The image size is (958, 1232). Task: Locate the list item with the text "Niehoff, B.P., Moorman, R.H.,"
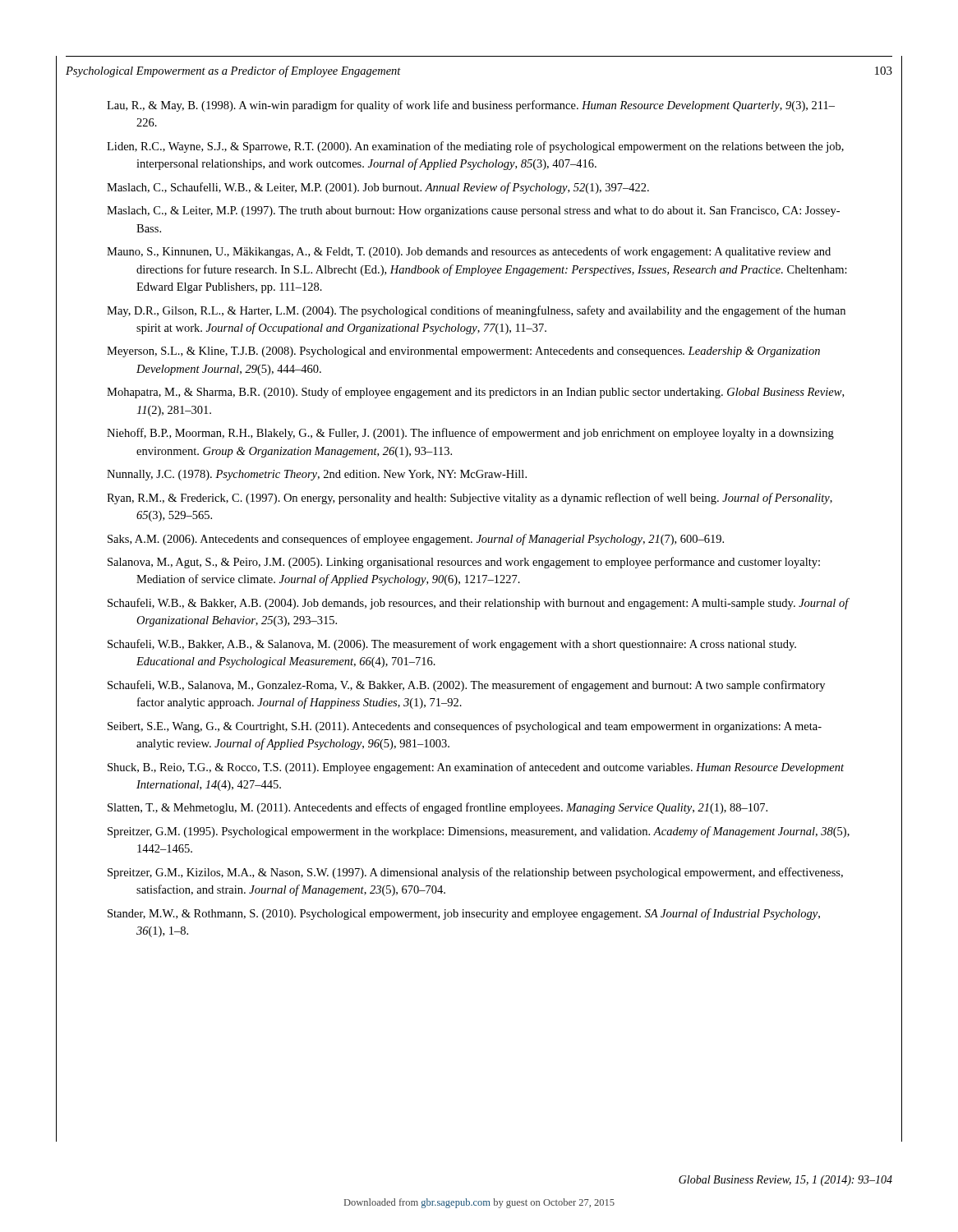pos(470,442)
